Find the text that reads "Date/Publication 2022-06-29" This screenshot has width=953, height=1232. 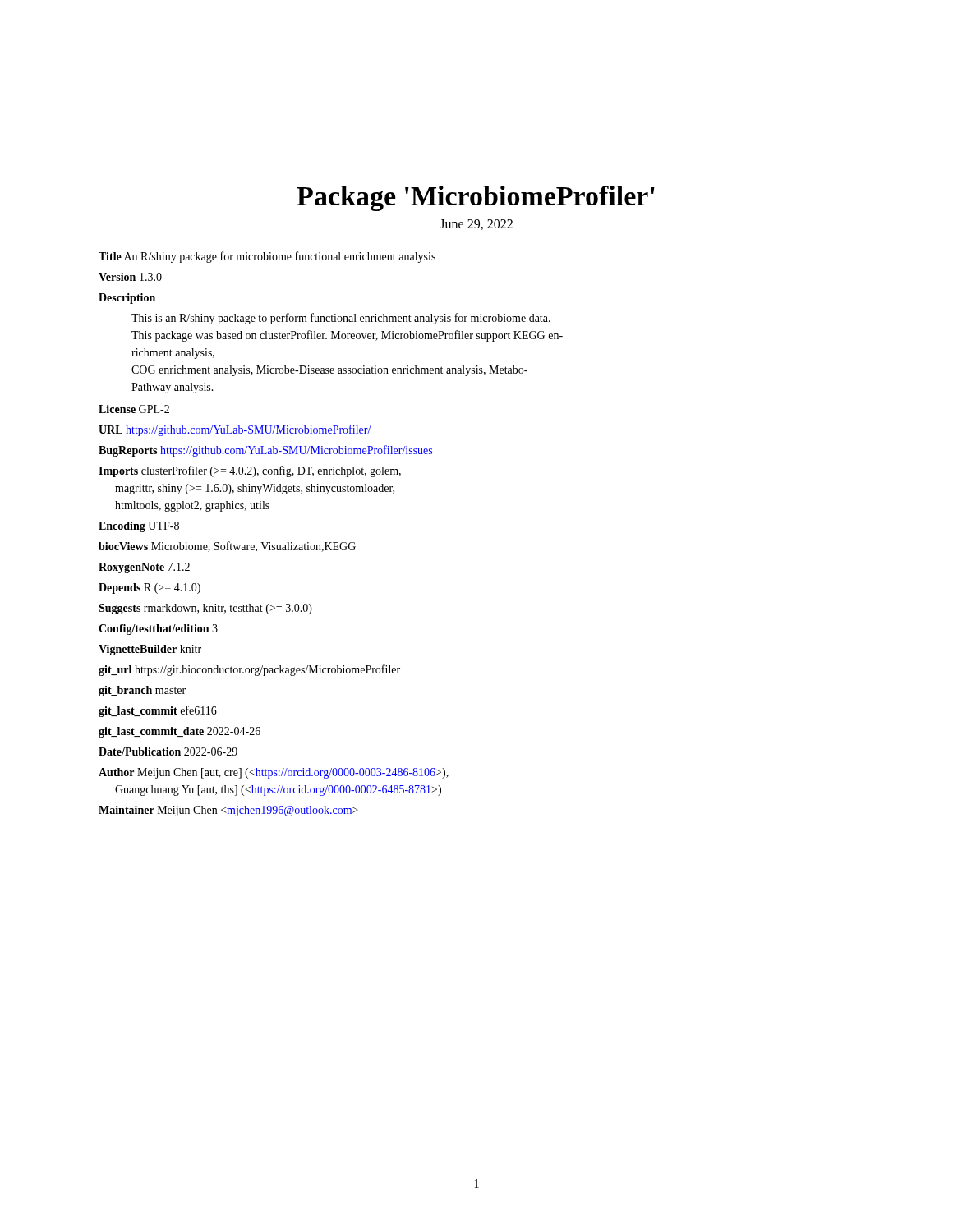click(168, 752)
